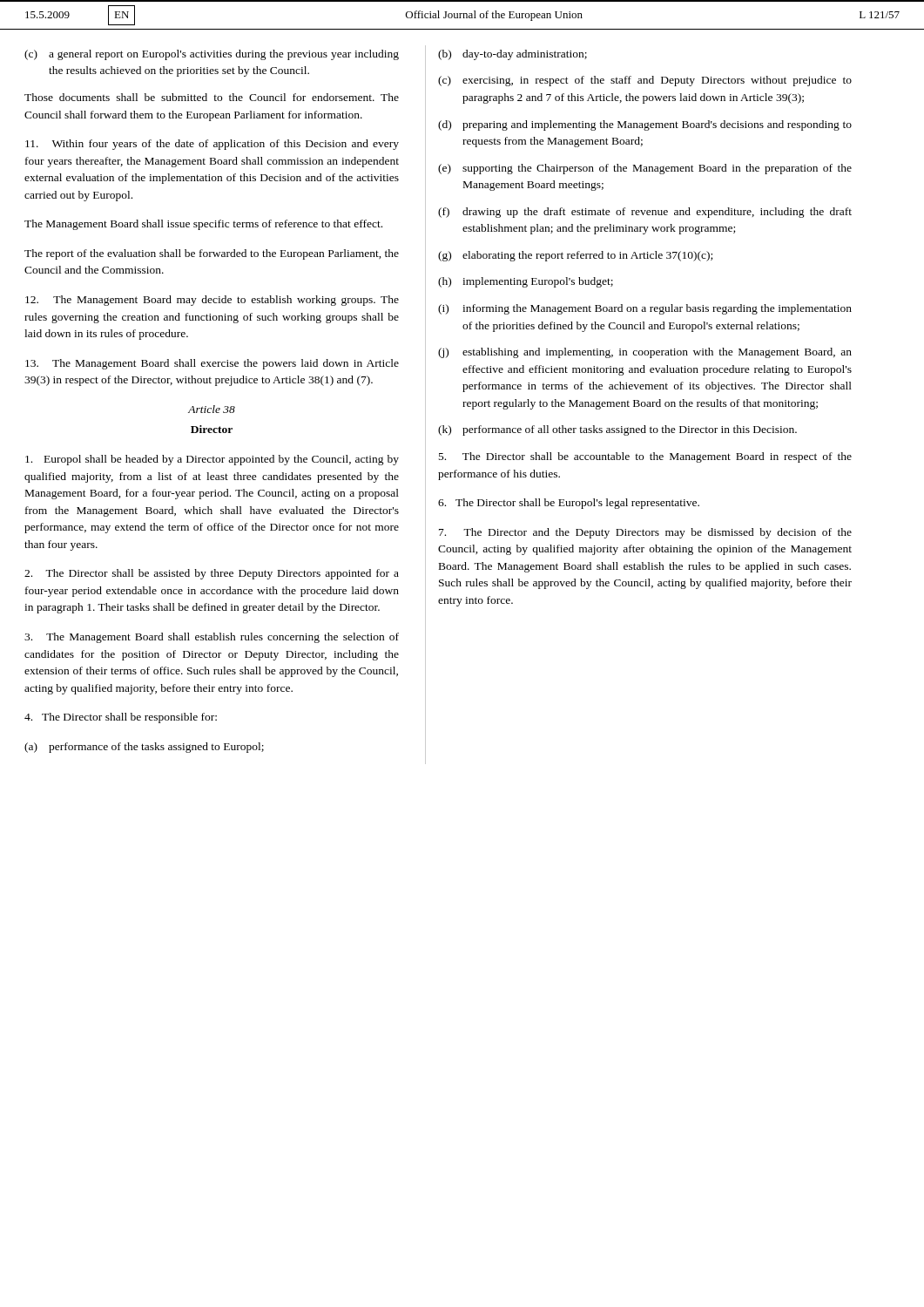Locate the text block that reads "The report of the evaluation shall be"
Screen dimensions: 1307x924
(212, 262)
